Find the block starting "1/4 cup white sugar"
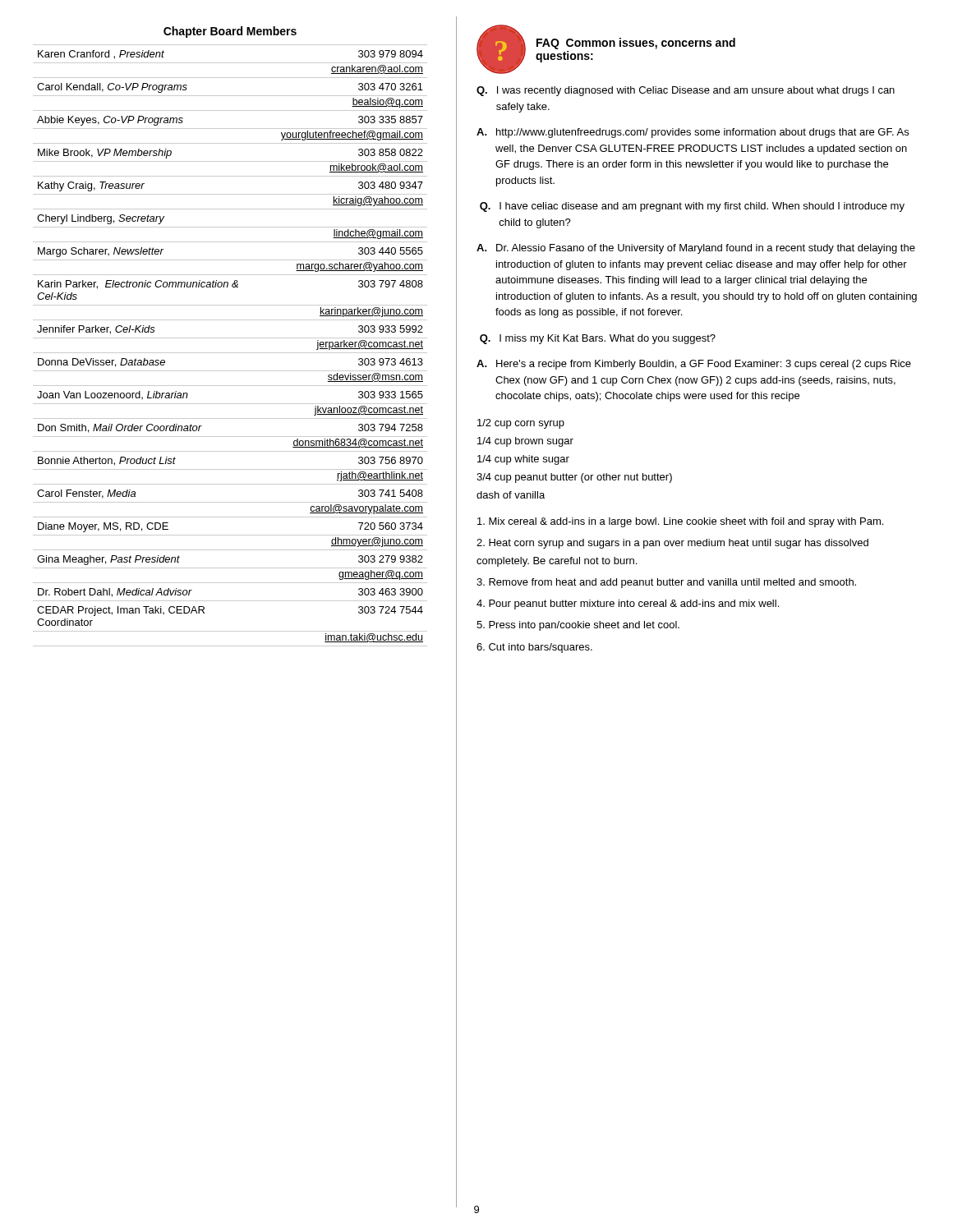 (523, 458)
